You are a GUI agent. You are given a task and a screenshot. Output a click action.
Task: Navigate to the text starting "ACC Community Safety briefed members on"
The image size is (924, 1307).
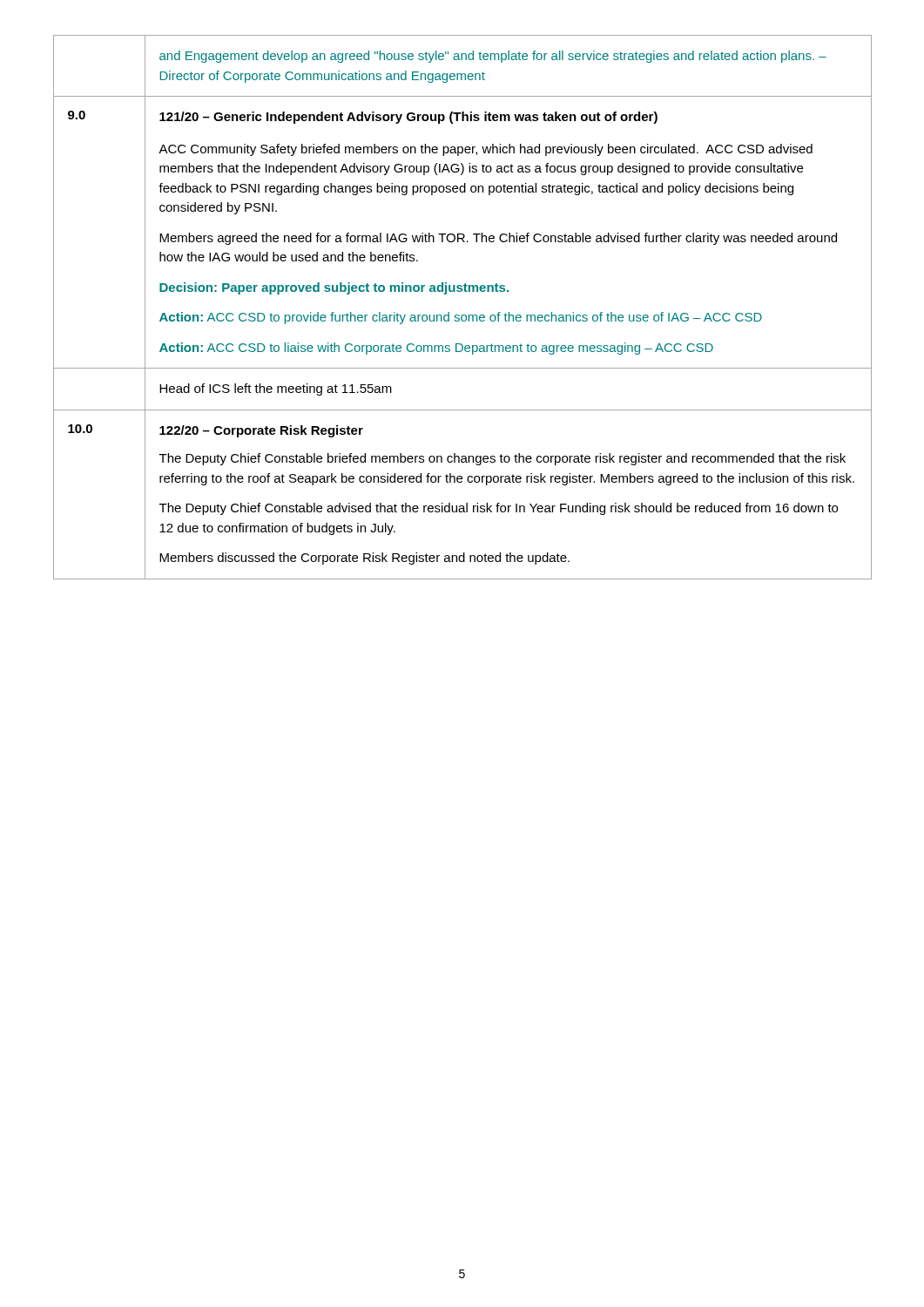pyautogui.click(x=486, y=178)
